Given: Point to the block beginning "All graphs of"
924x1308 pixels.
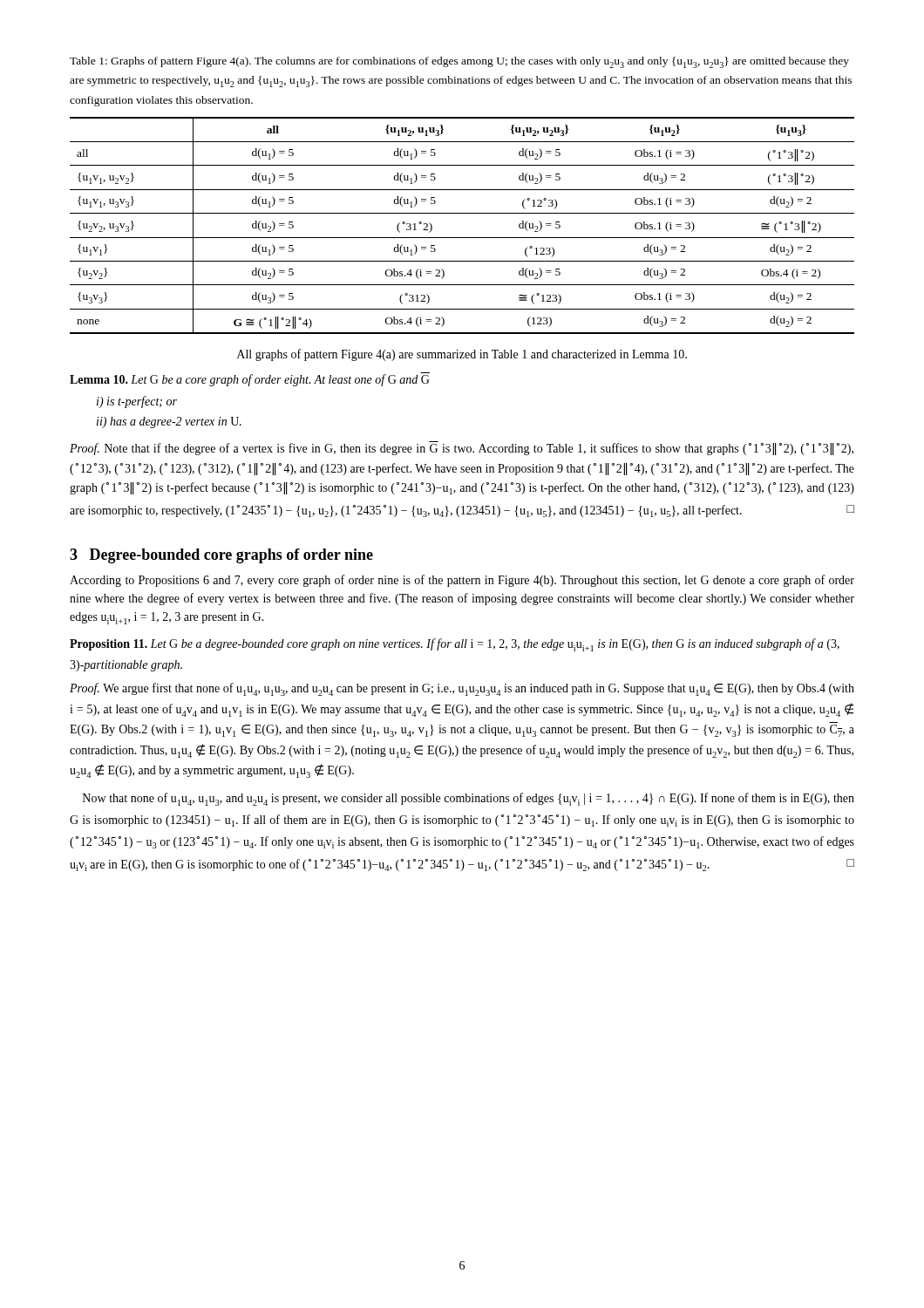Looking at the screenshot, I should [x=462, y=355].
